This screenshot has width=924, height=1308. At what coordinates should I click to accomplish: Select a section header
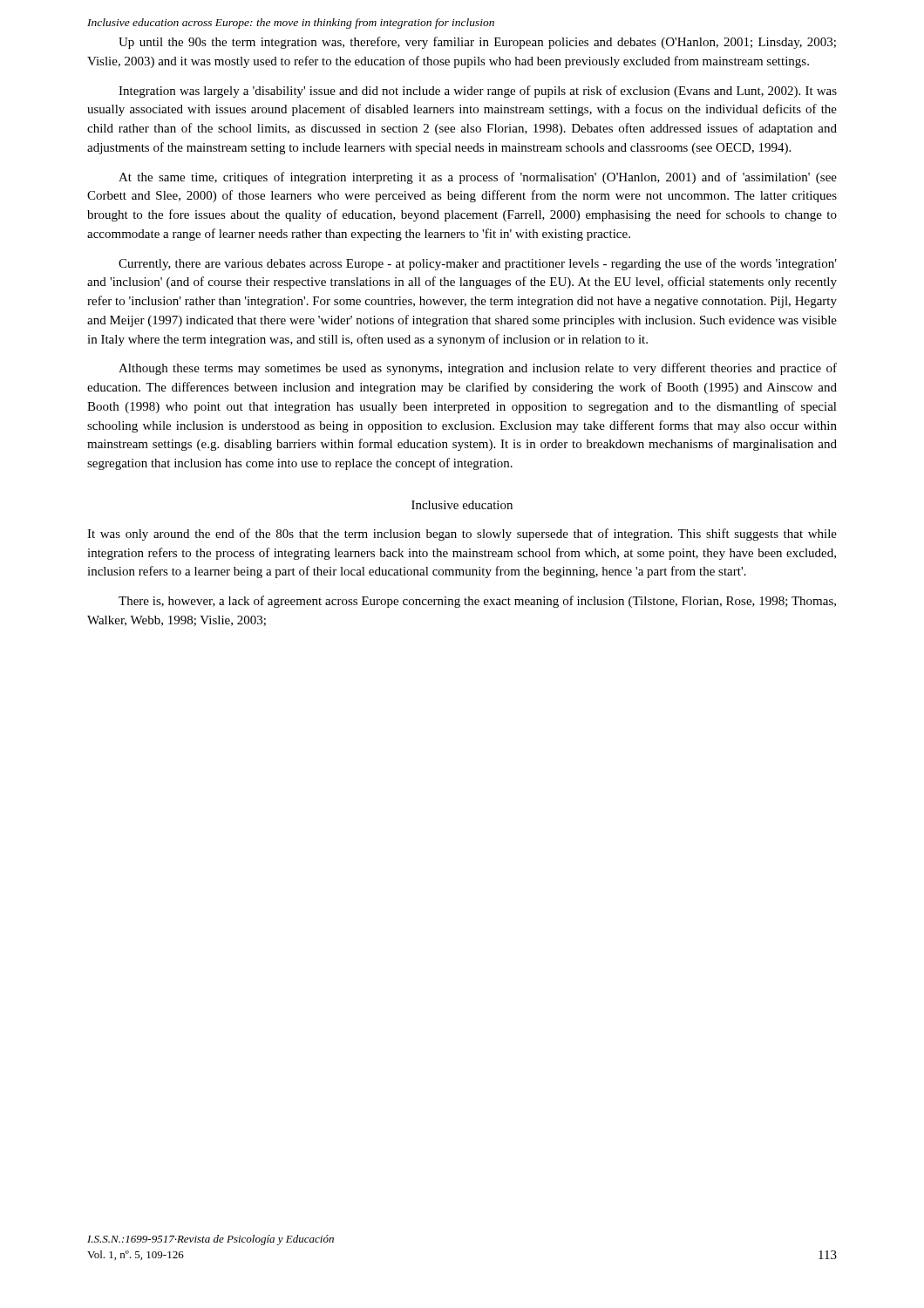pos(462,505)
